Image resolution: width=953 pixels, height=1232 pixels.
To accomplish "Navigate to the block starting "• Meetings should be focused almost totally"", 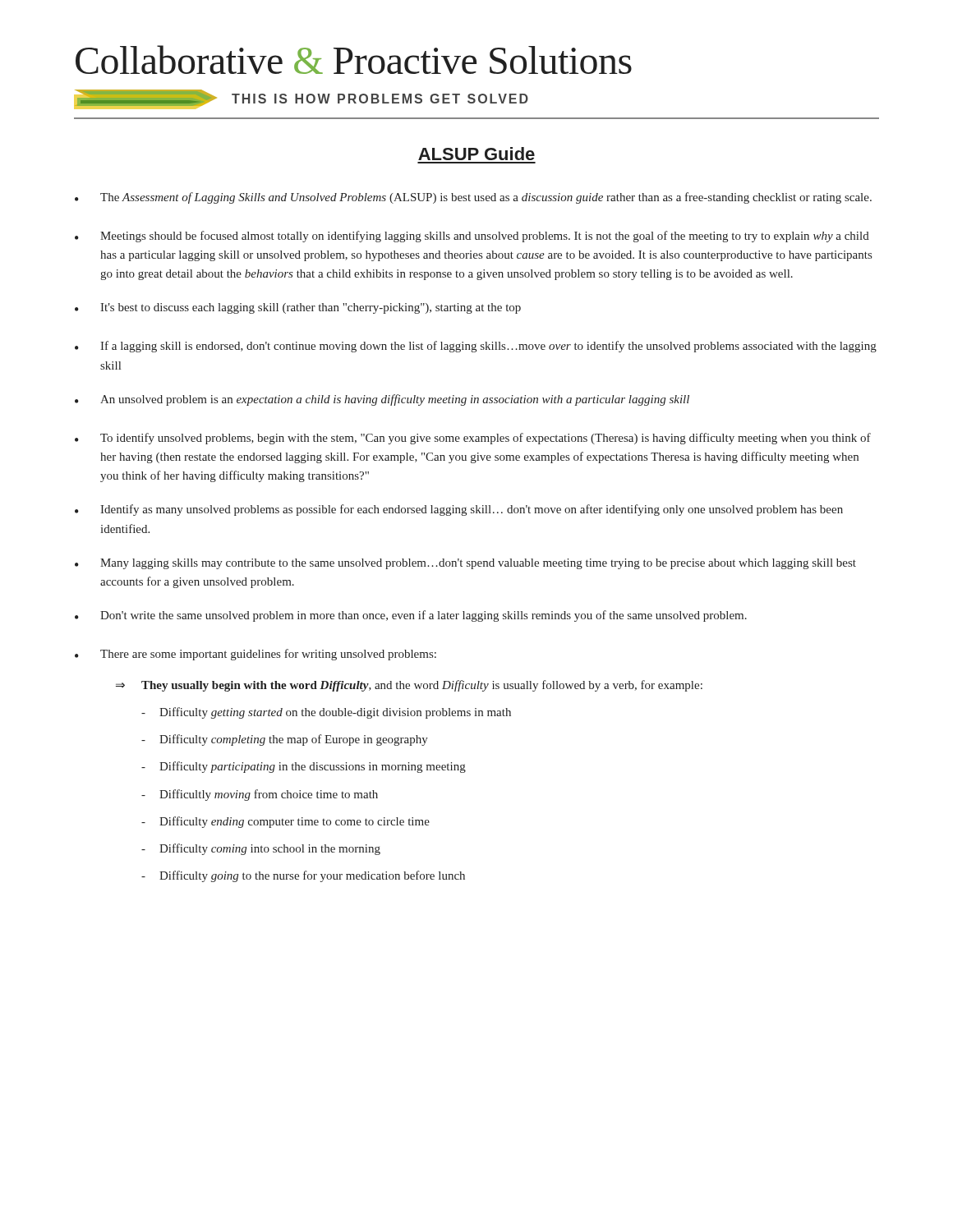I will 476,255.
